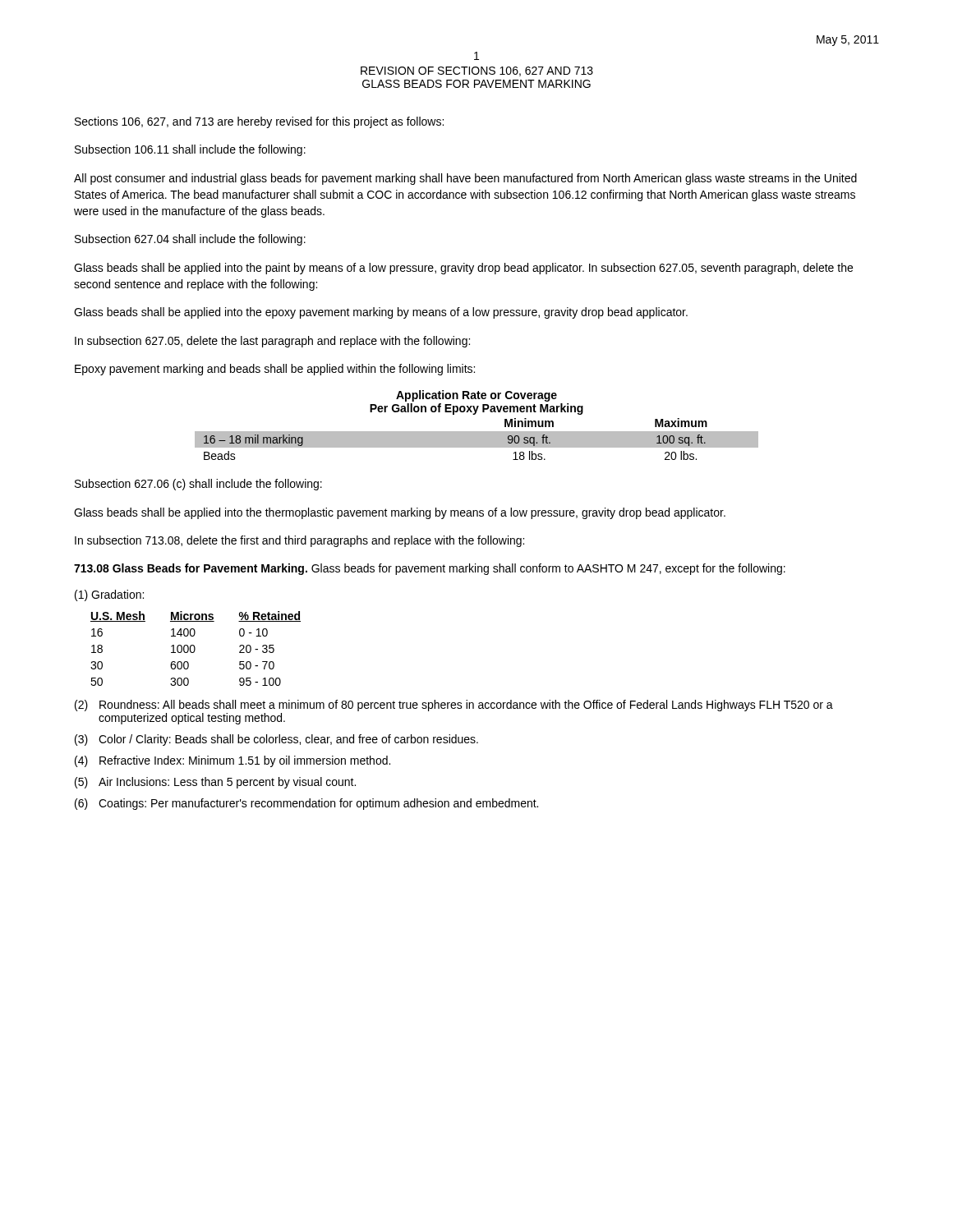Click the title
Image resolution: width=953 pixels, height=1232 pixels.
click(476, 70)
